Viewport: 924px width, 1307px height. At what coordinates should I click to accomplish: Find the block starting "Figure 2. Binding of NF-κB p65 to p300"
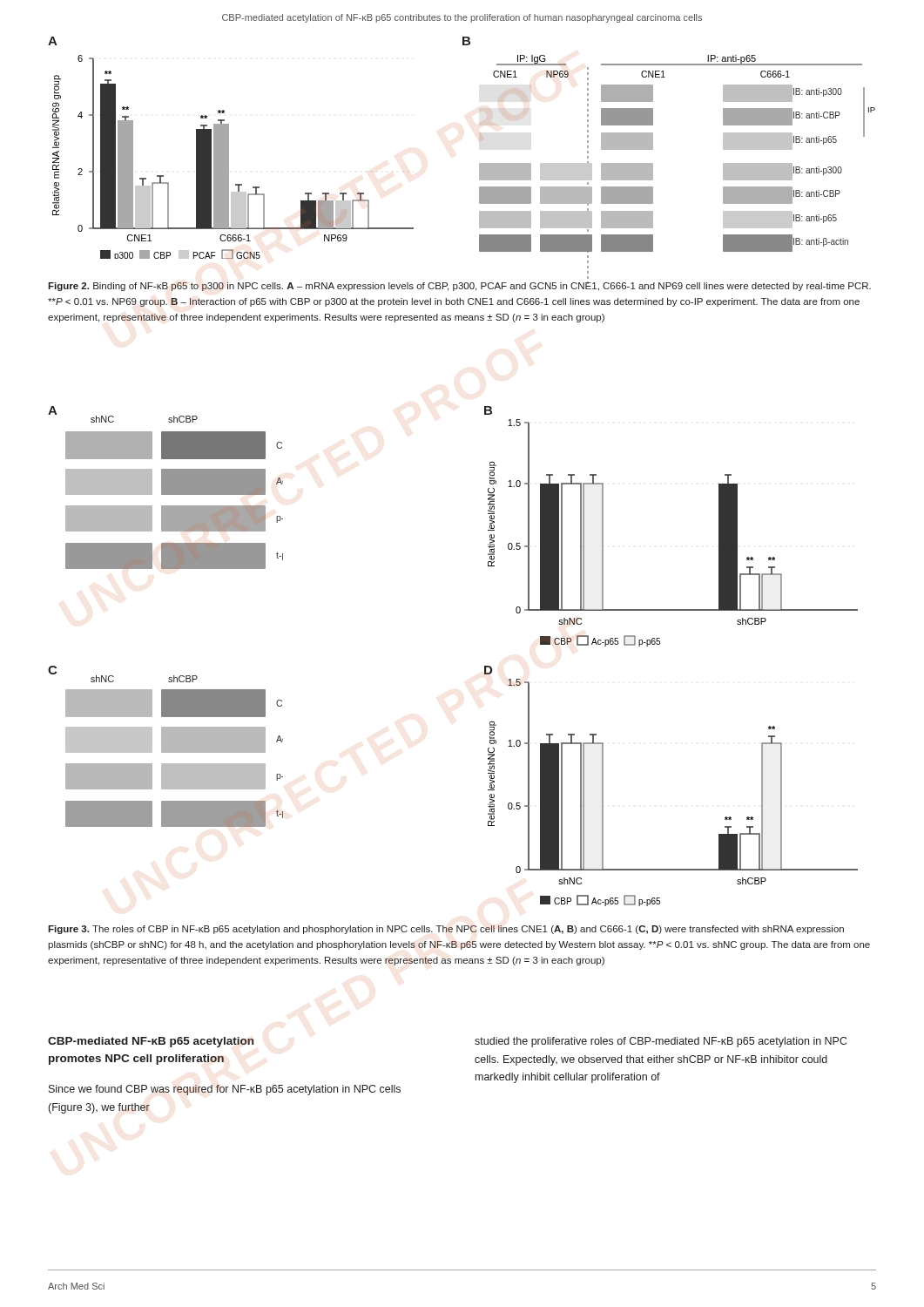click(x=460, y=301)
